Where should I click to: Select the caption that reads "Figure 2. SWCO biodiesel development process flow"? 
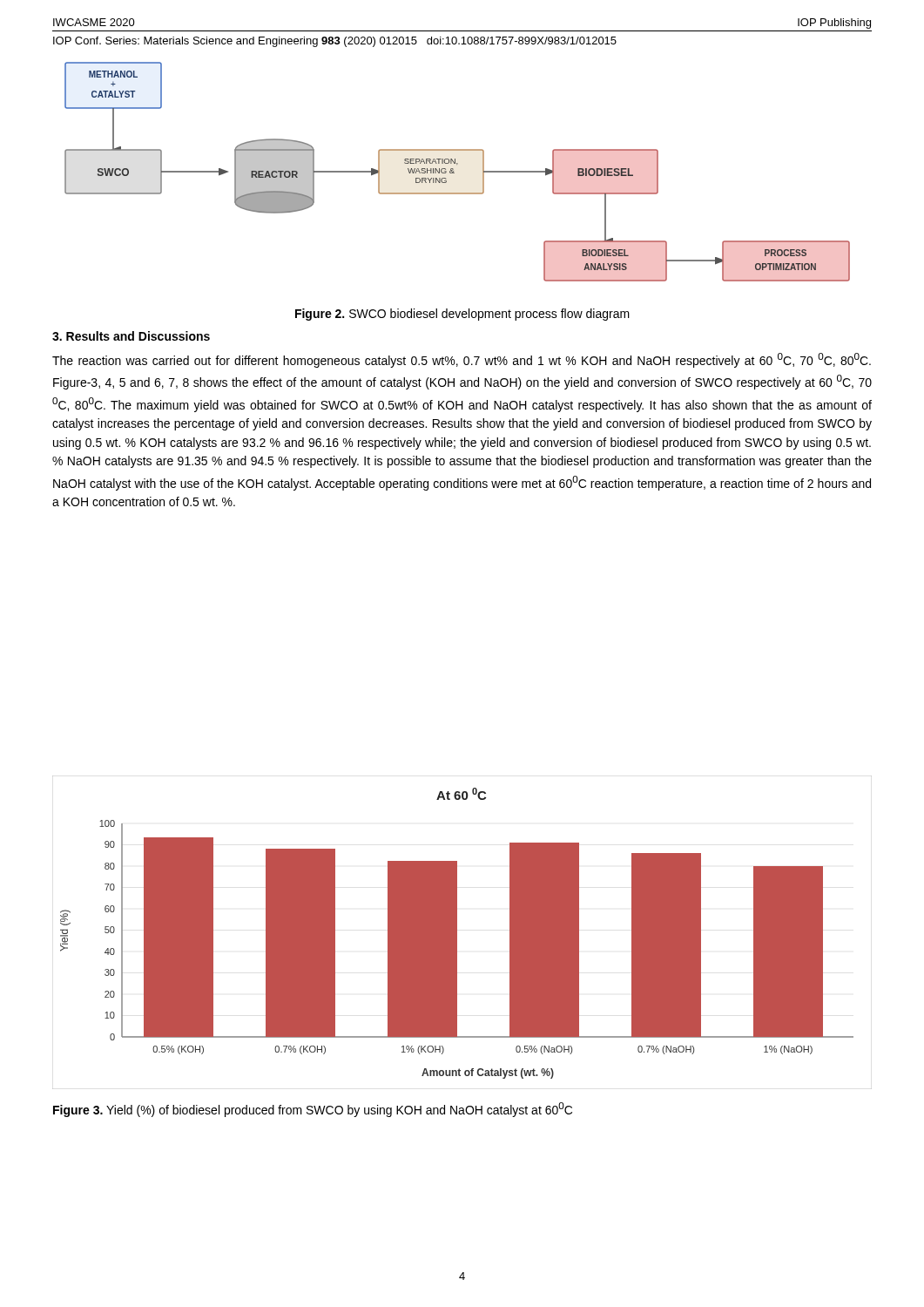pos(462,314)
